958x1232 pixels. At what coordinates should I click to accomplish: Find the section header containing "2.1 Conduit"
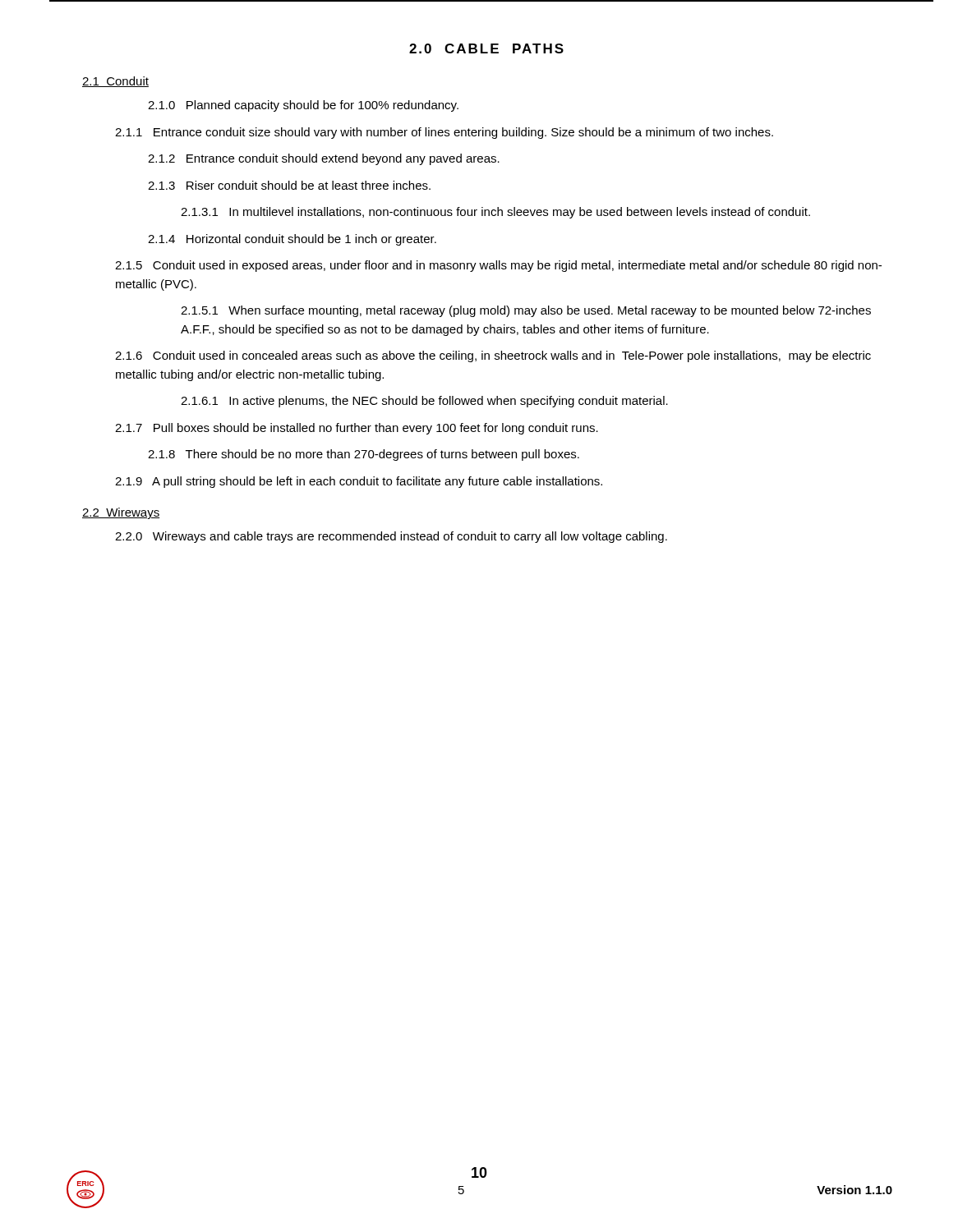(115, 81)
